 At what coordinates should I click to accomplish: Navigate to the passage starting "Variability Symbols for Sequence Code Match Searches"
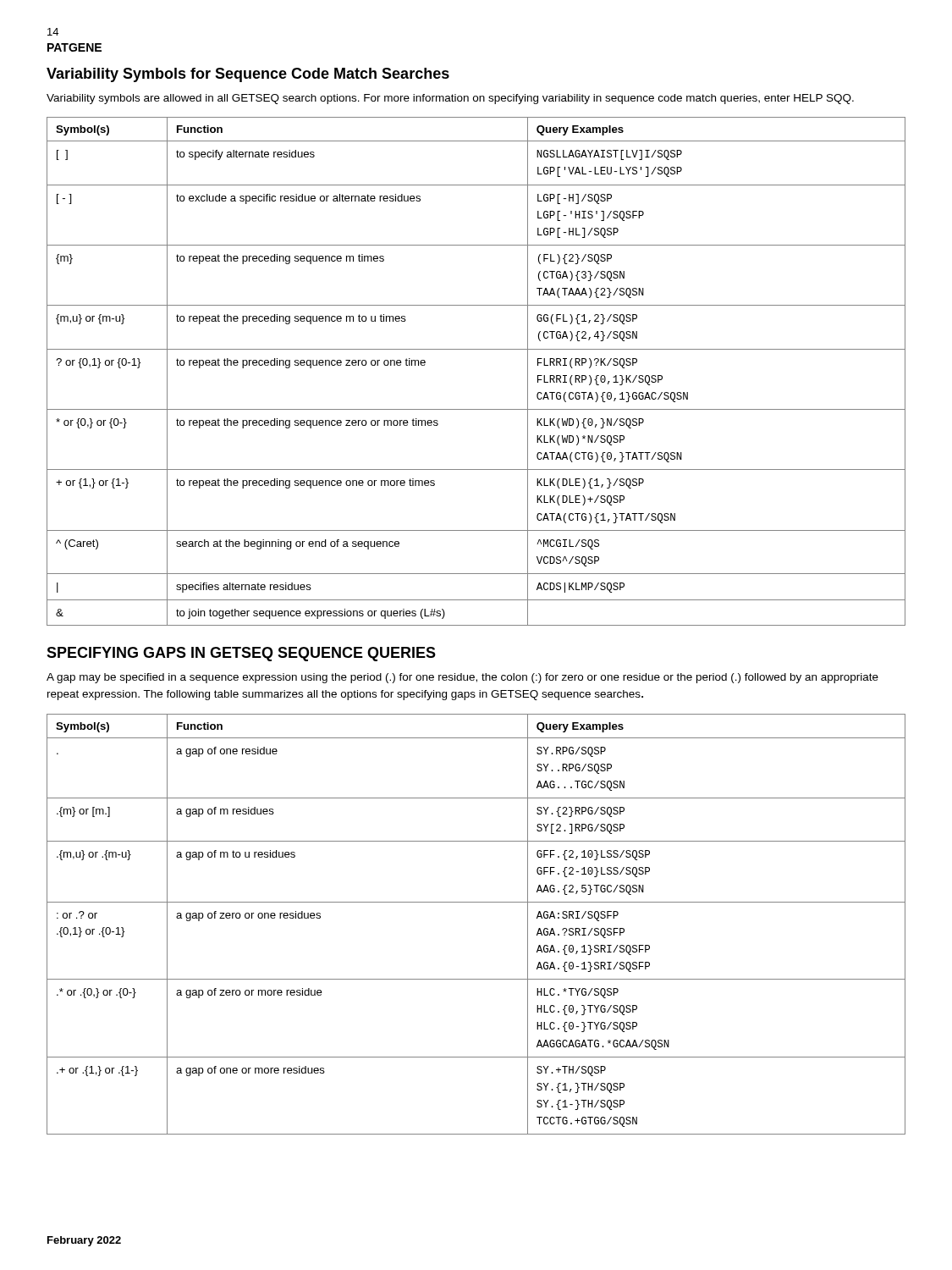(248, 74)
